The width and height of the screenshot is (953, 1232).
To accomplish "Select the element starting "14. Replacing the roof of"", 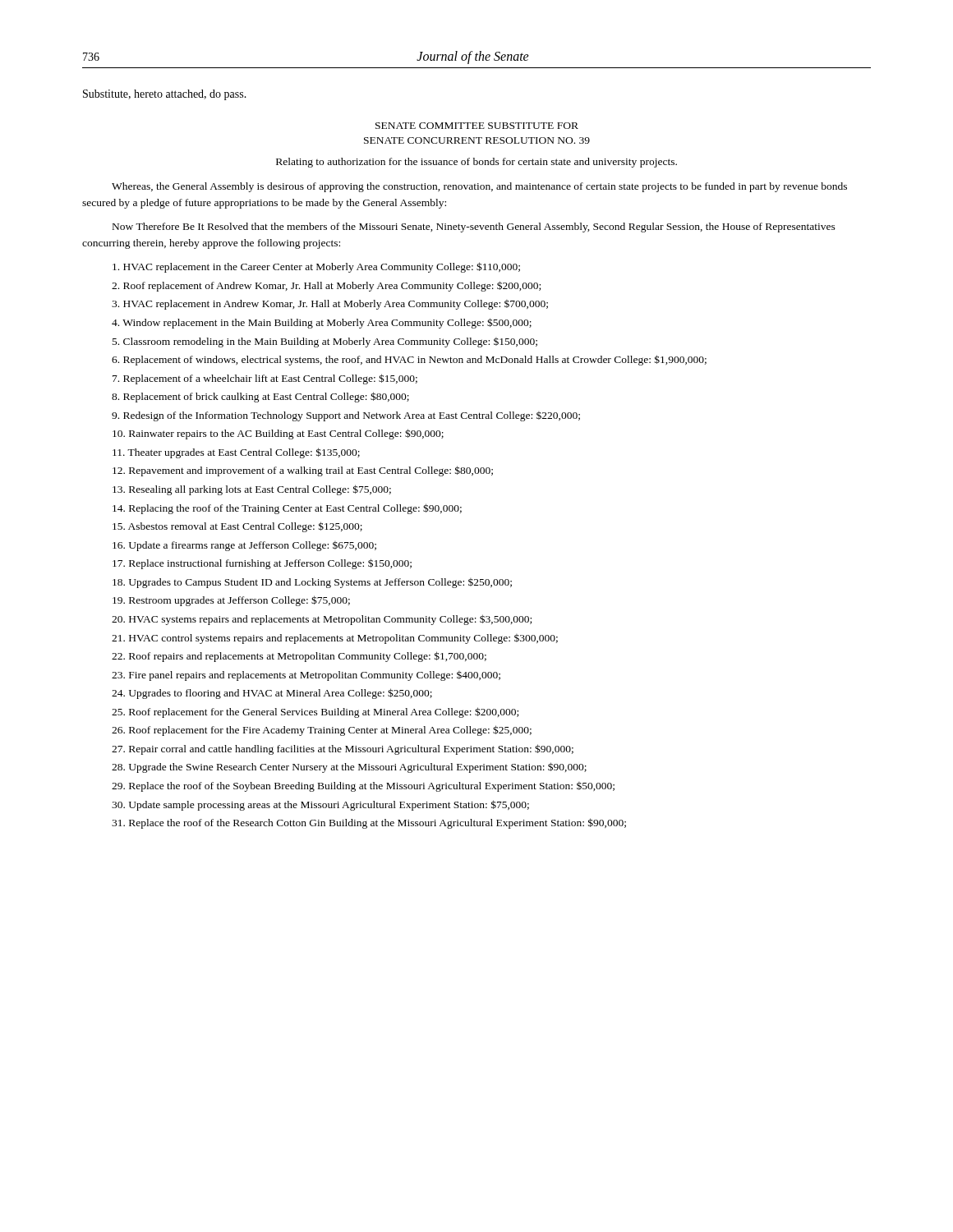I will click(x=287, y=508).
